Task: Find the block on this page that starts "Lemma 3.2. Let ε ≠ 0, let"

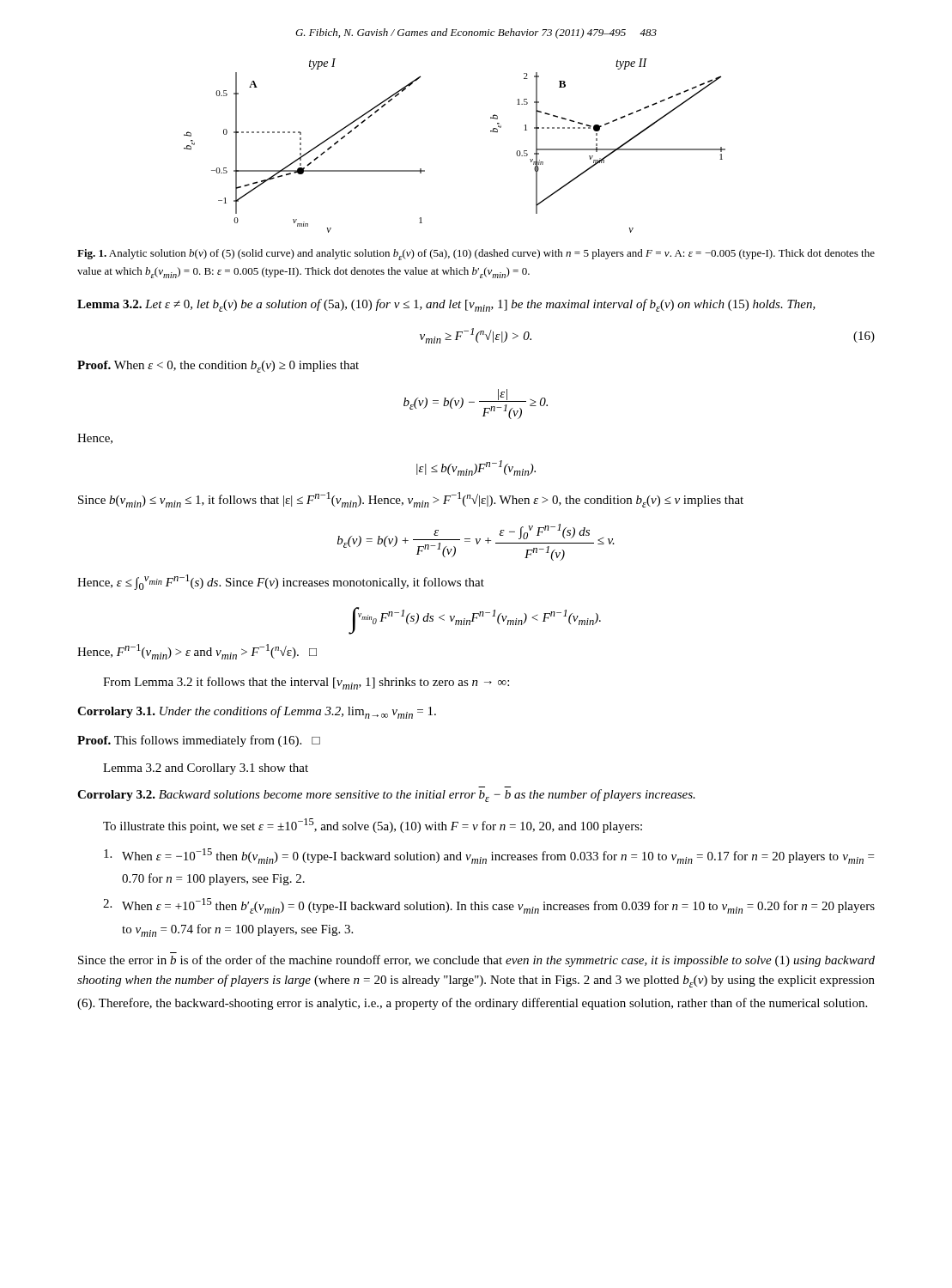Action: click(446, 305)
